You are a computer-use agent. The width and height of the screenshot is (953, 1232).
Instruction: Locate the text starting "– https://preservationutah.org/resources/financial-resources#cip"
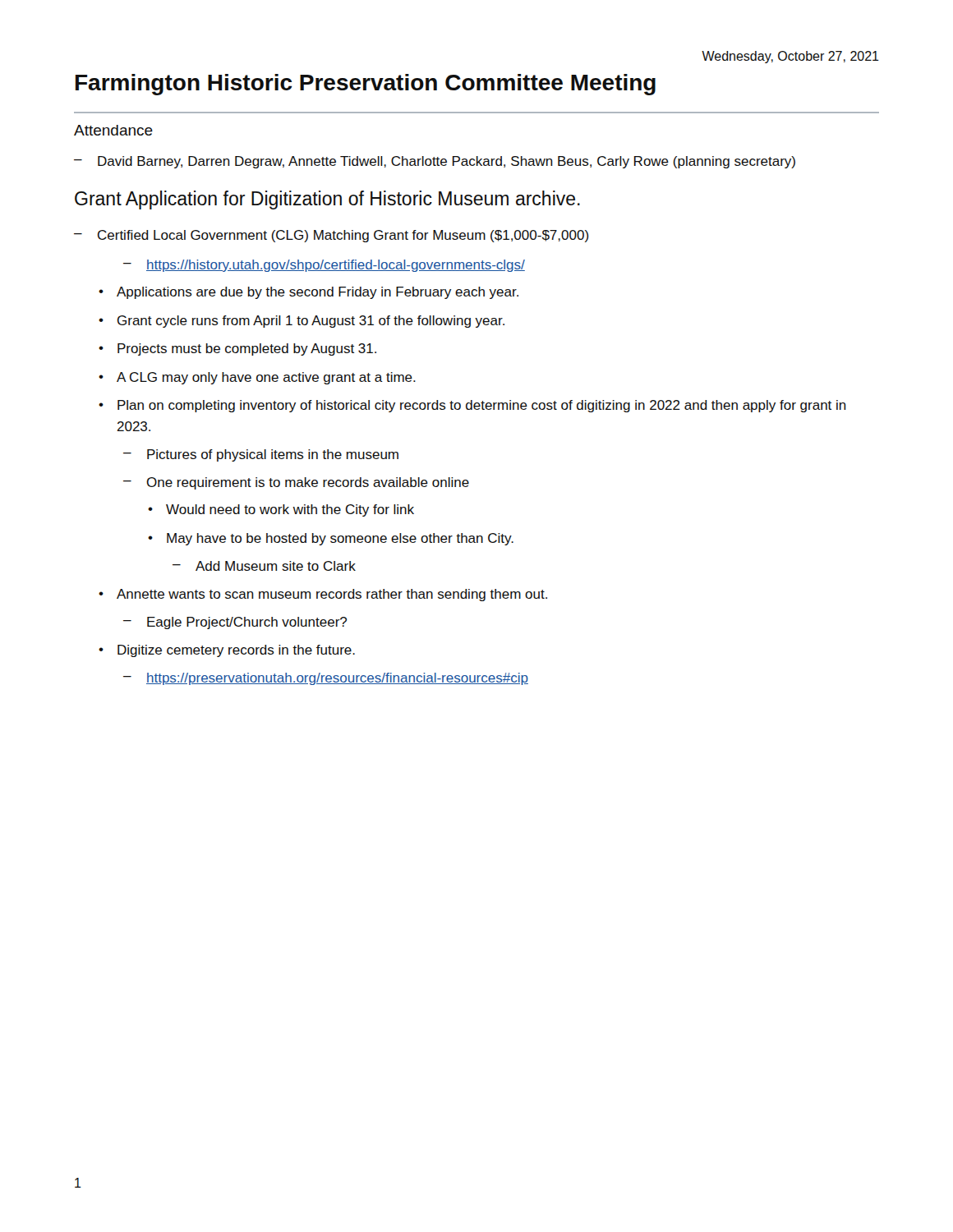(x=501, y=678)
